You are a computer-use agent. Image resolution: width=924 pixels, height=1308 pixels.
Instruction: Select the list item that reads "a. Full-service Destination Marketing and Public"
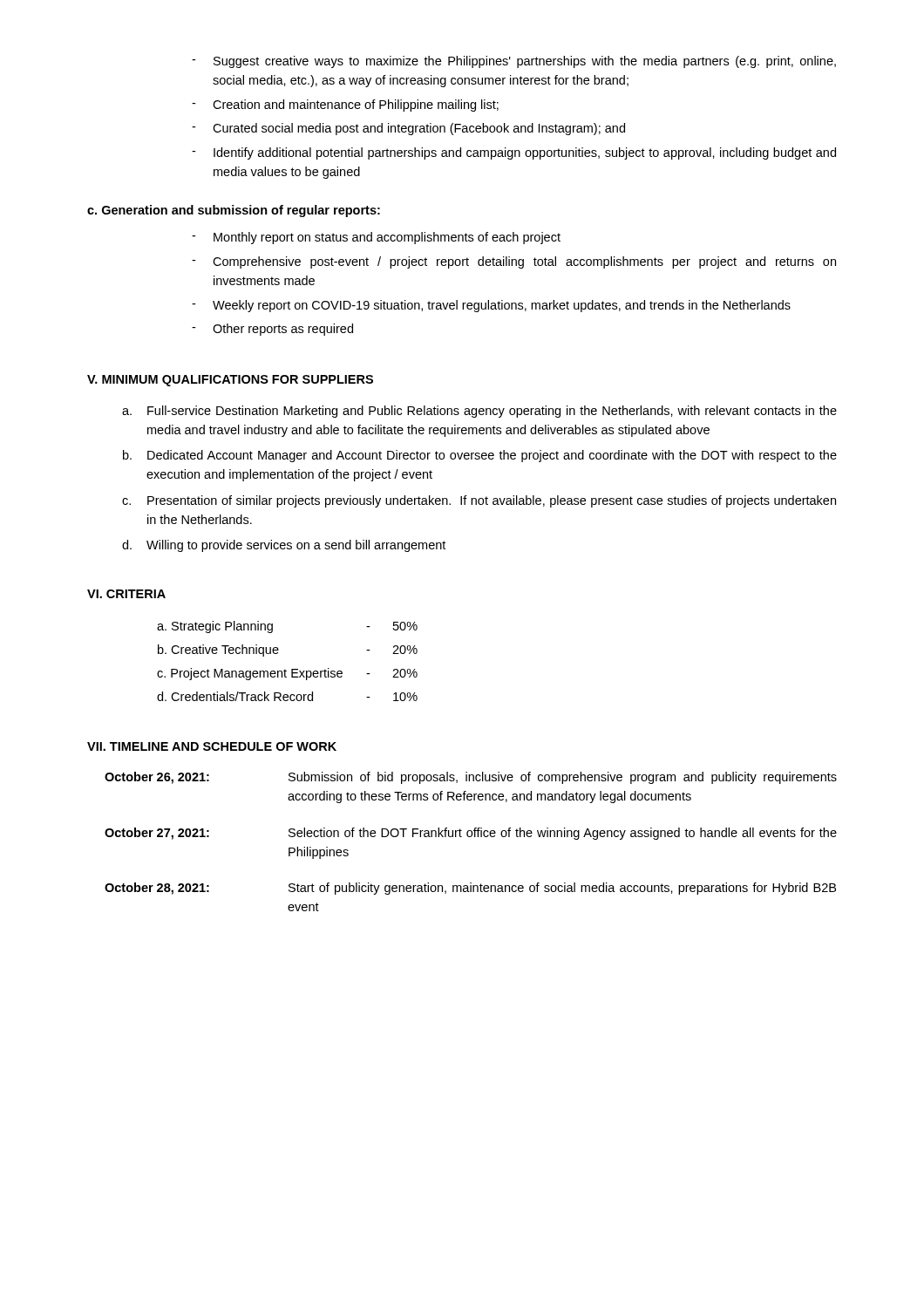pos(479,421)
